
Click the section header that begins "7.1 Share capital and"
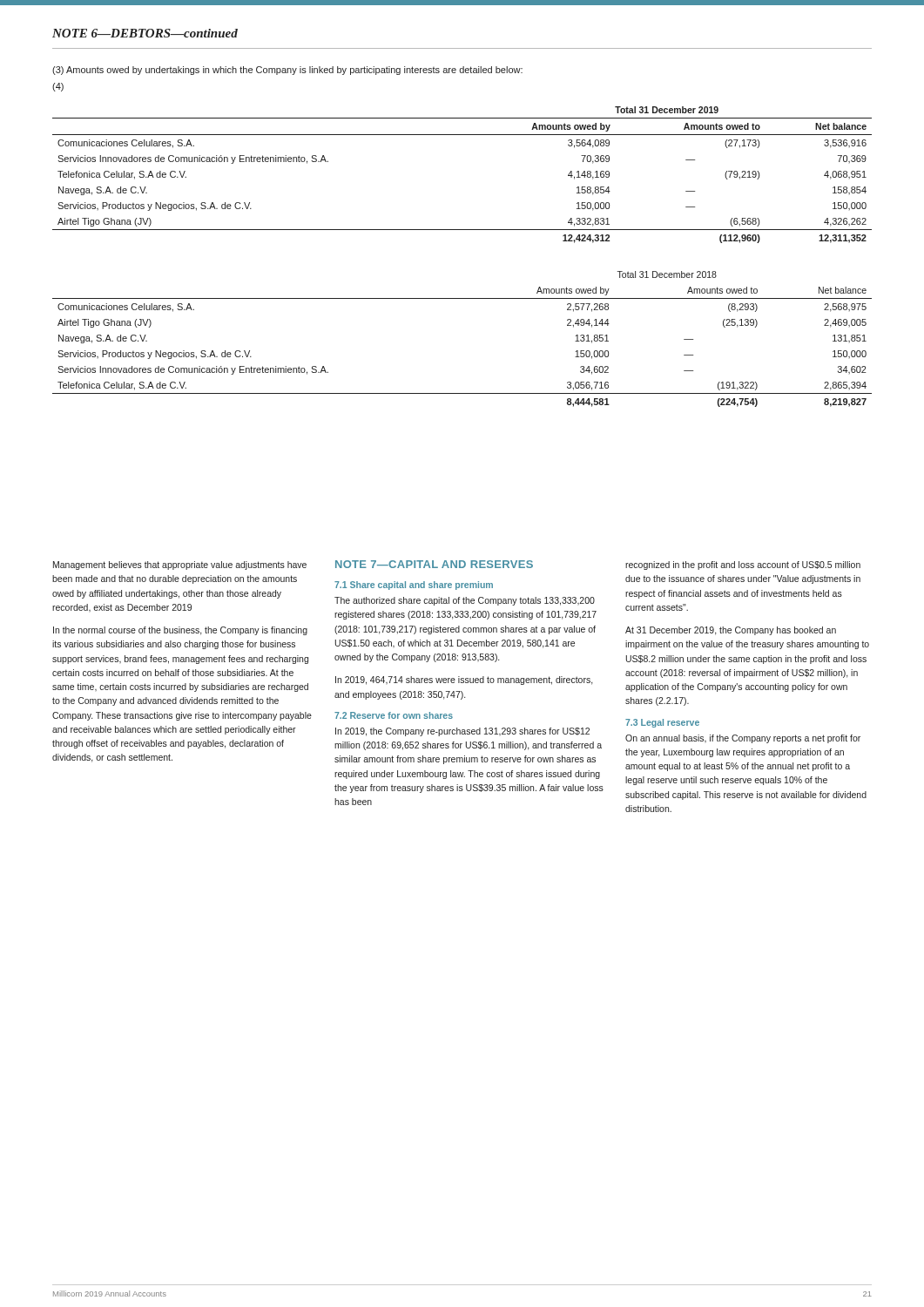tap(414, 585)
